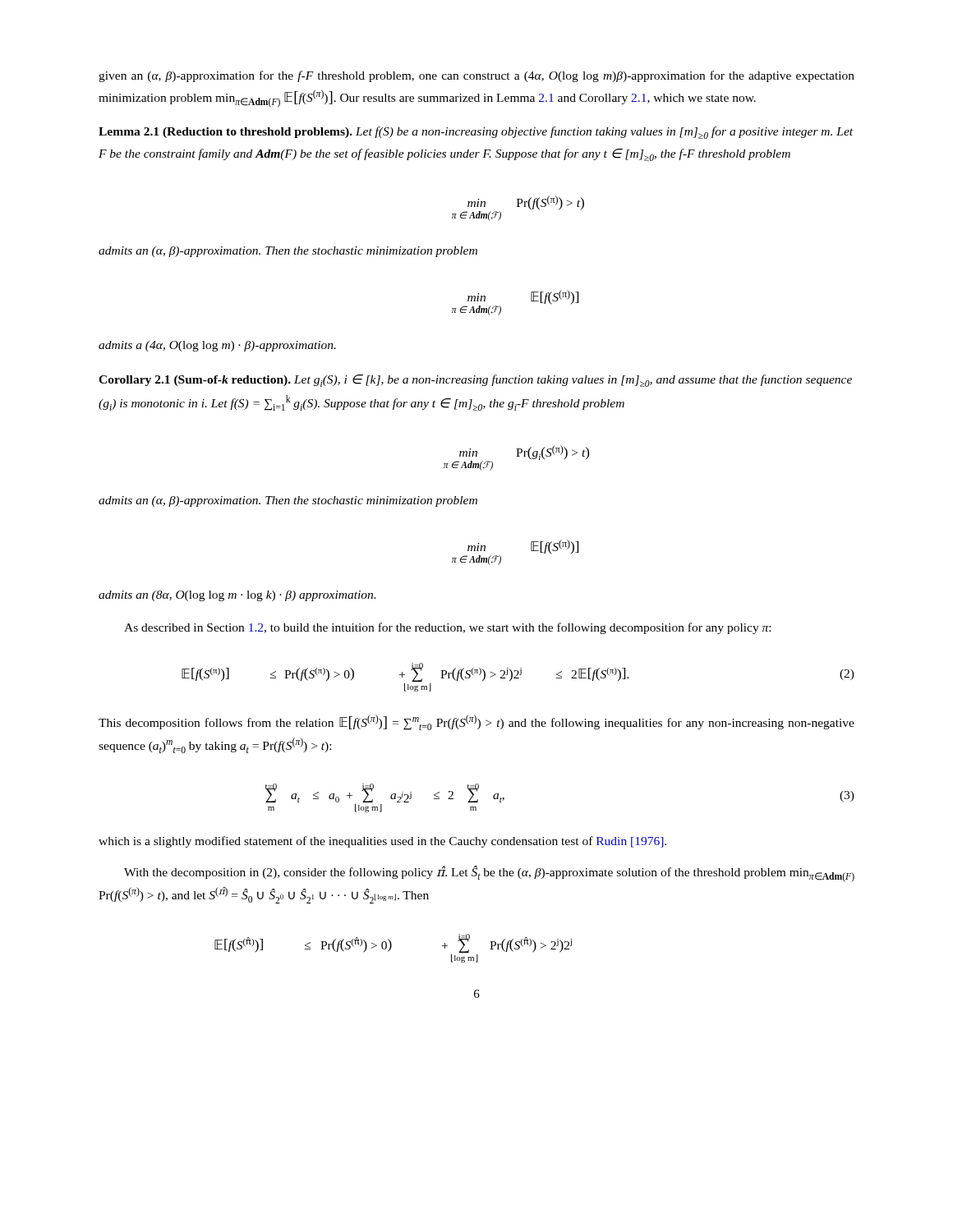Click on the text block starting "Corollary 2.1 (Sum-of-k reduction). Let gi(S), i"
Image resolution: width=953 pixels, height=1232 pixels.
tap(476, 487)
